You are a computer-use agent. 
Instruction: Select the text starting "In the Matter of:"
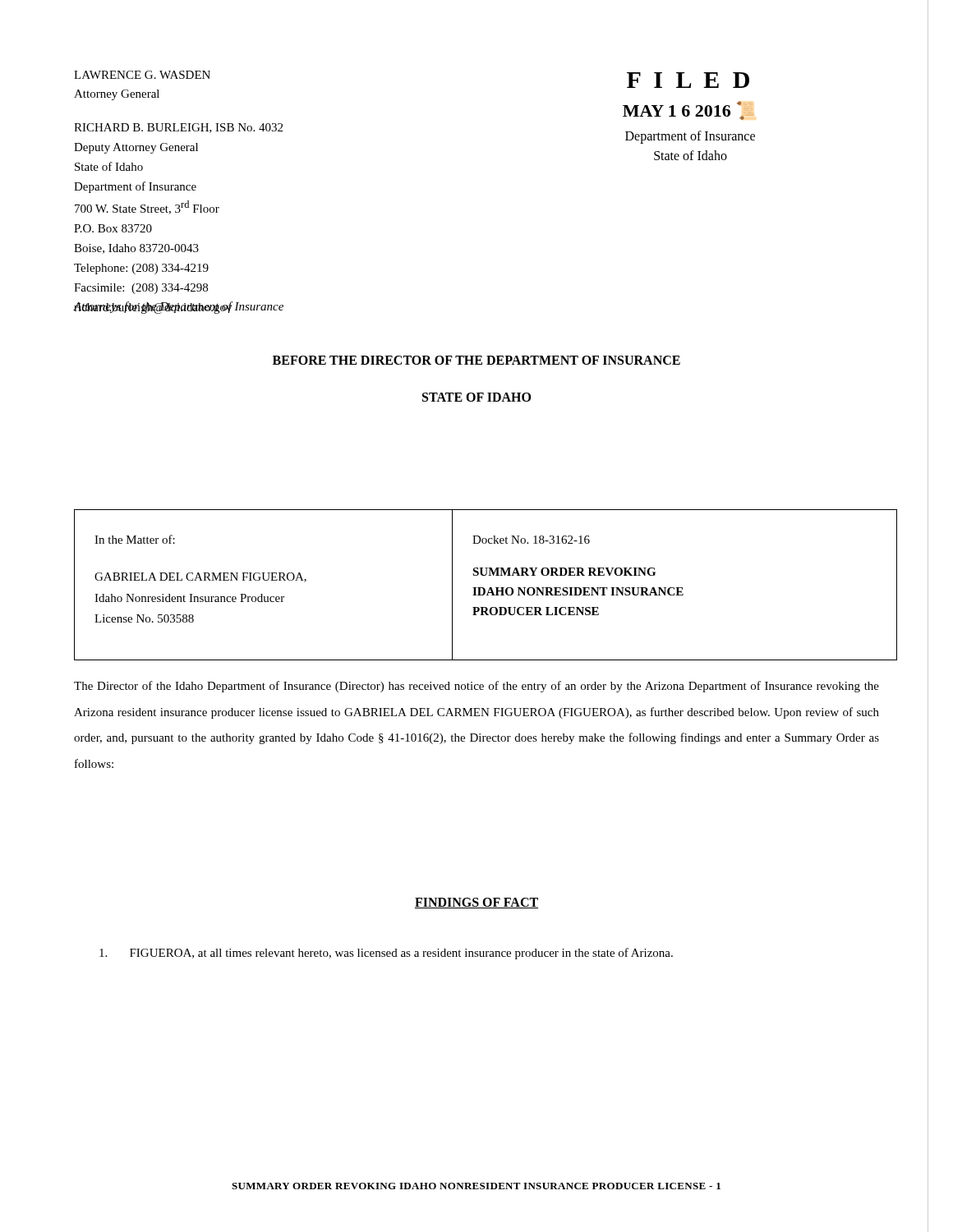135,540
